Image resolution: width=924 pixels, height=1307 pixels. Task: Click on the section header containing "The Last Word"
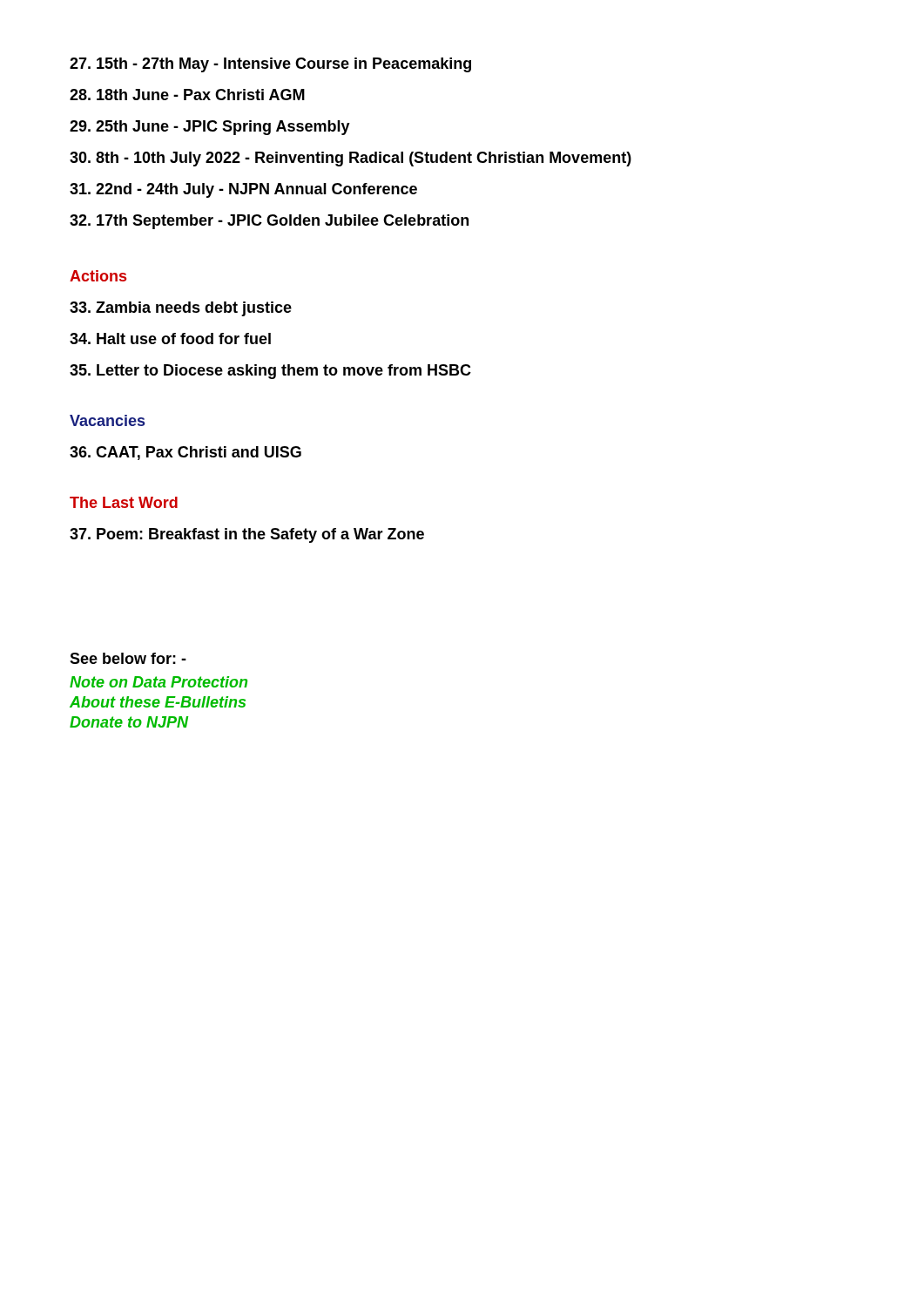(124, 503)
